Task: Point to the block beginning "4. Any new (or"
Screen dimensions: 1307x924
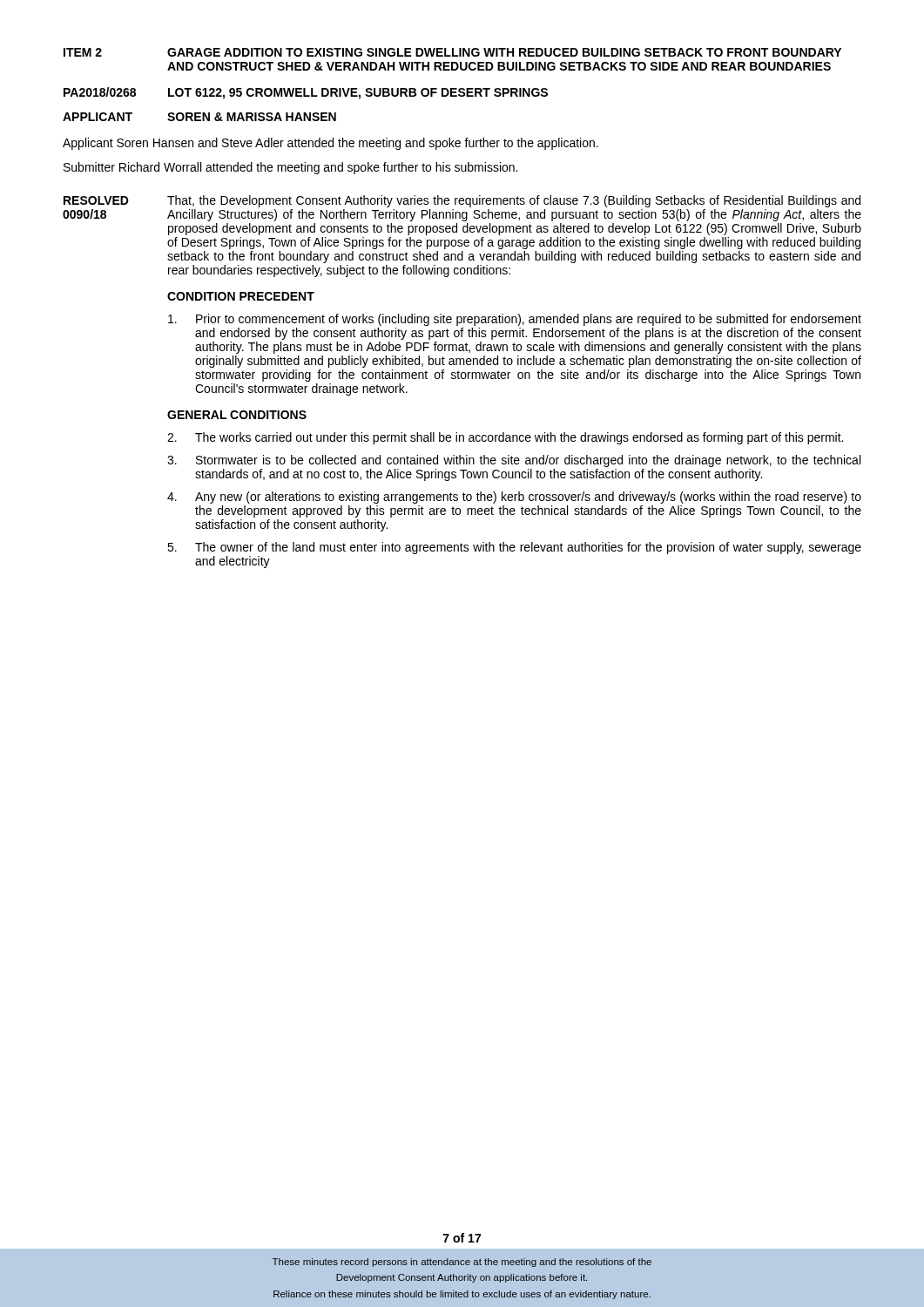Action: [x=514, y=511]
